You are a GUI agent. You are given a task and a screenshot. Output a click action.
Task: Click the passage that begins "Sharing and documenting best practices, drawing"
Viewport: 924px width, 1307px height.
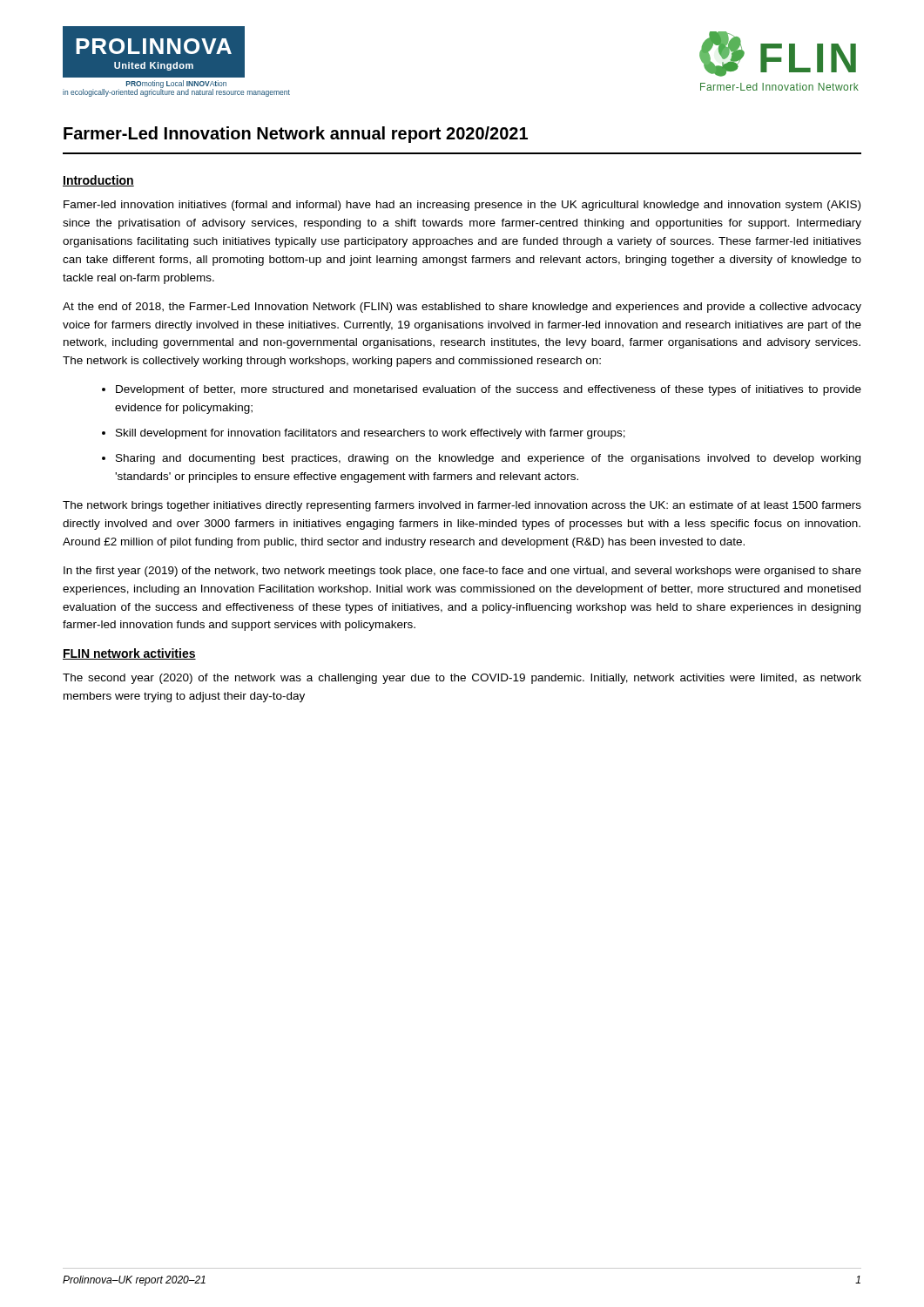click(x=488, y=467)
